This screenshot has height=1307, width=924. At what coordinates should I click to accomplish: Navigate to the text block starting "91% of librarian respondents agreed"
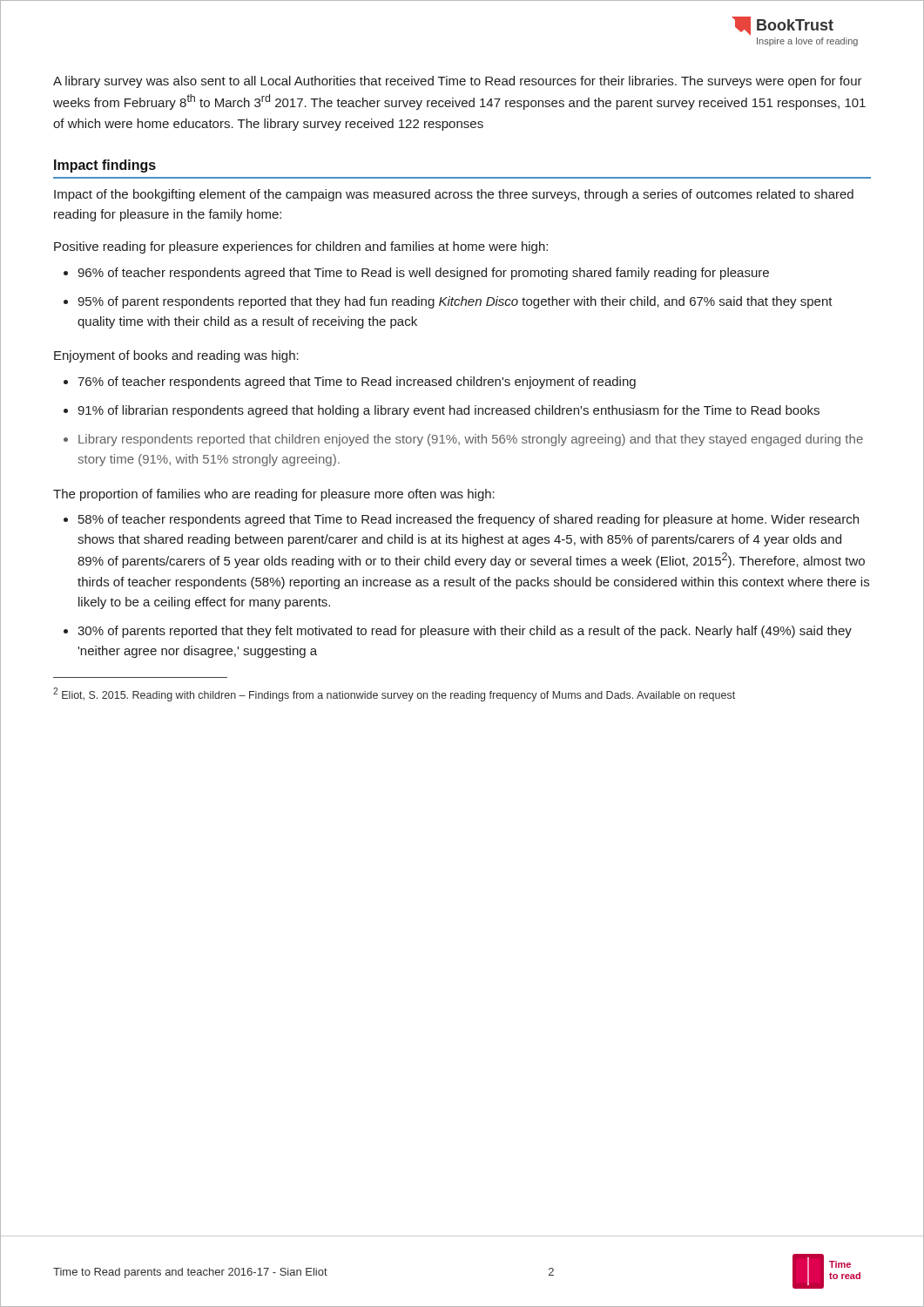click(449, 410)
